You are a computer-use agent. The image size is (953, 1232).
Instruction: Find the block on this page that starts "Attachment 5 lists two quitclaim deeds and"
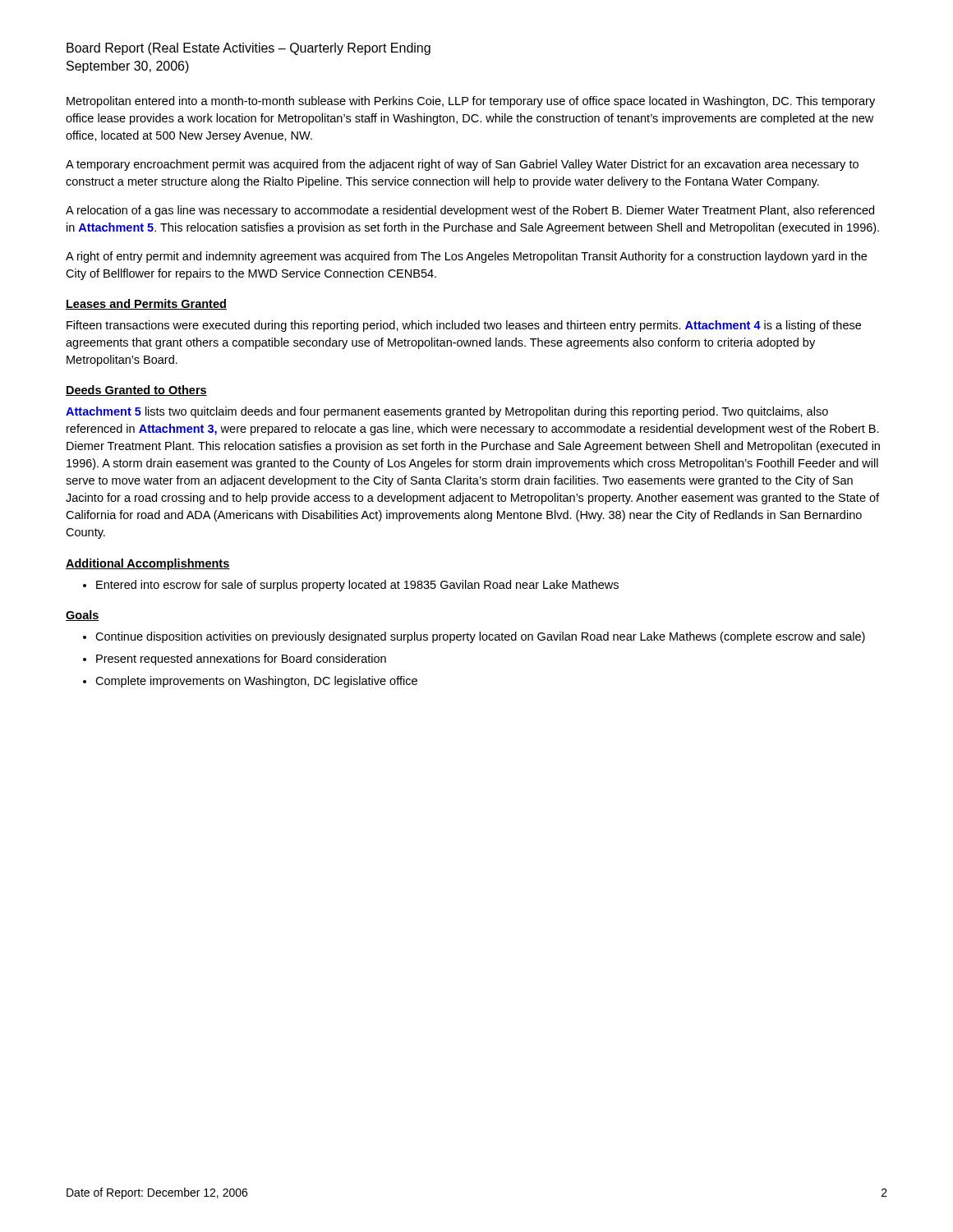476,473
